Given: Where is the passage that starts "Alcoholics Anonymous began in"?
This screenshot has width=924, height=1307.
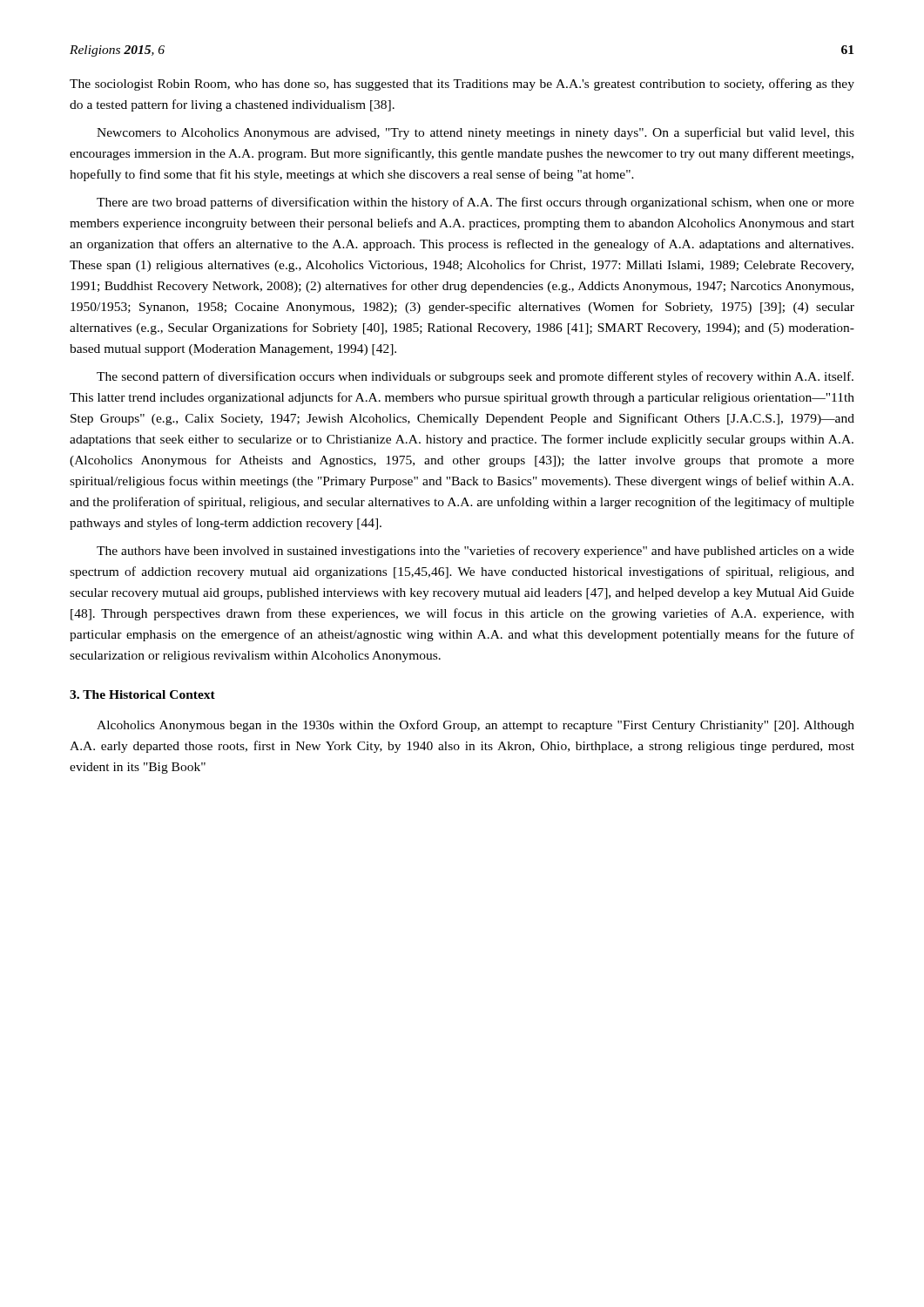Looking at the screenshot, I should (462, 746).
